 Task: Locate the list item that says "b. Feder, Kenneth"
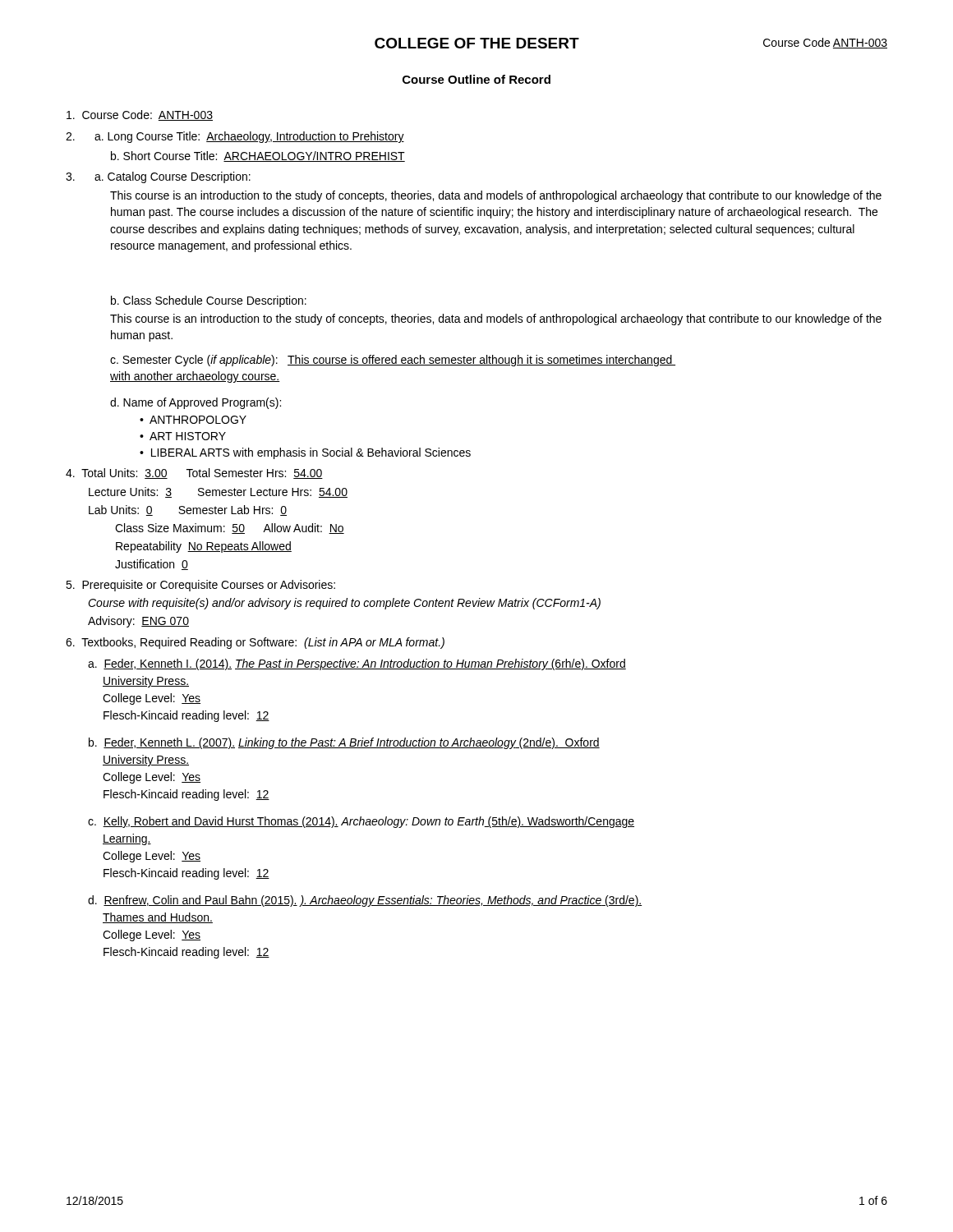click(344, 743)
